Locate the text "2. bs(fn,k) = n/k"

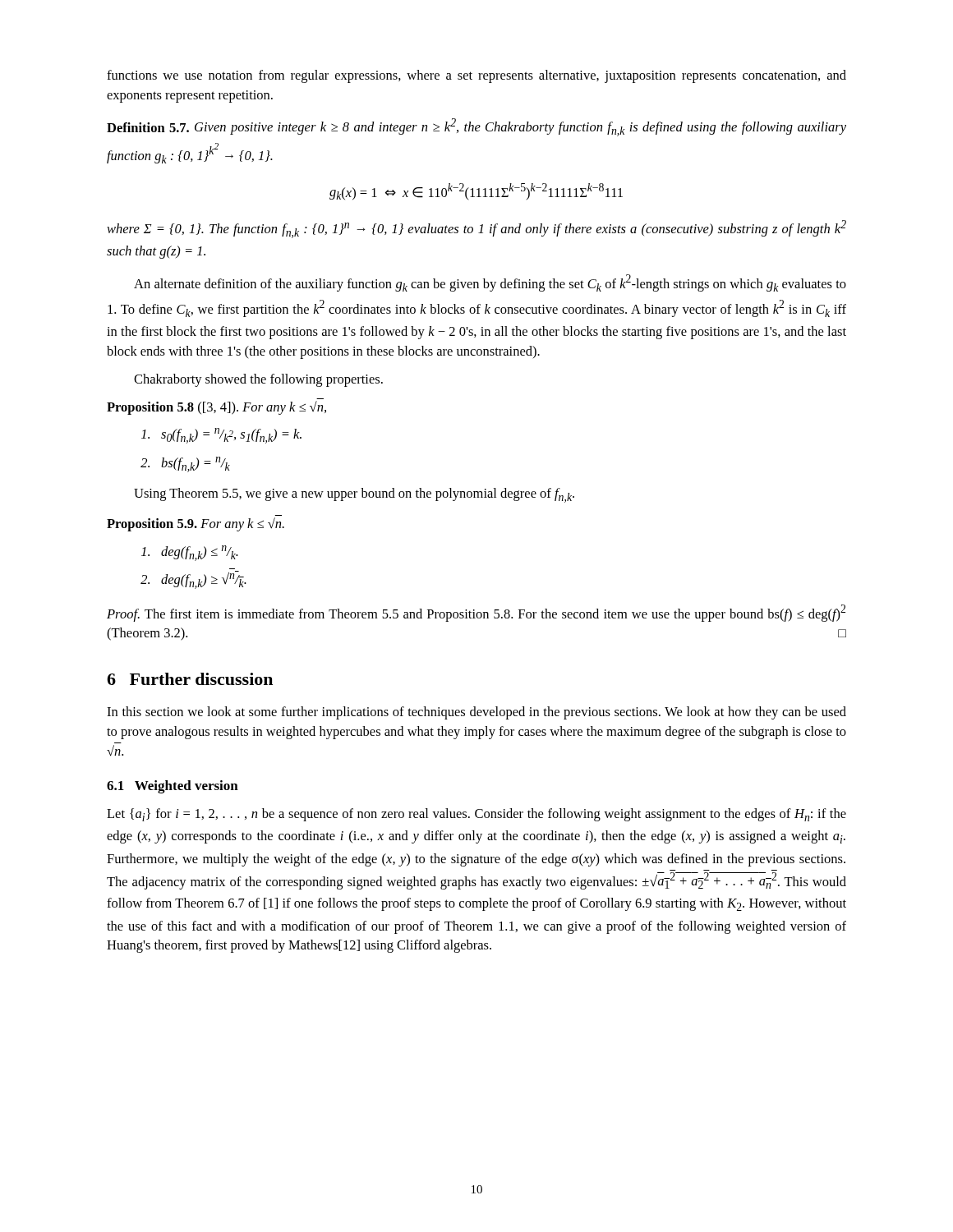coord(185,462)
